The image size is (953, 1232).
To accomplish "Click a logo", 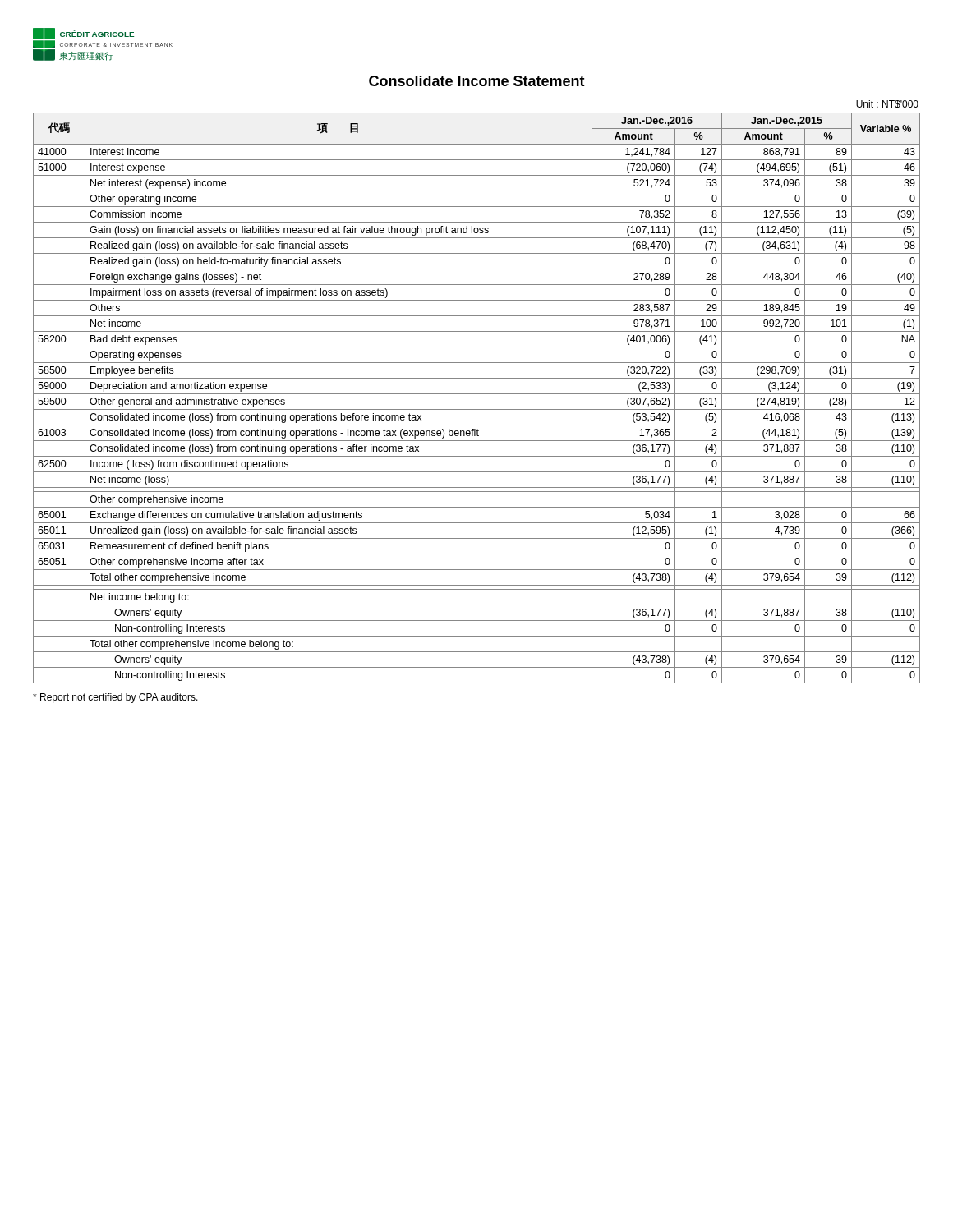I will (476, 46).
